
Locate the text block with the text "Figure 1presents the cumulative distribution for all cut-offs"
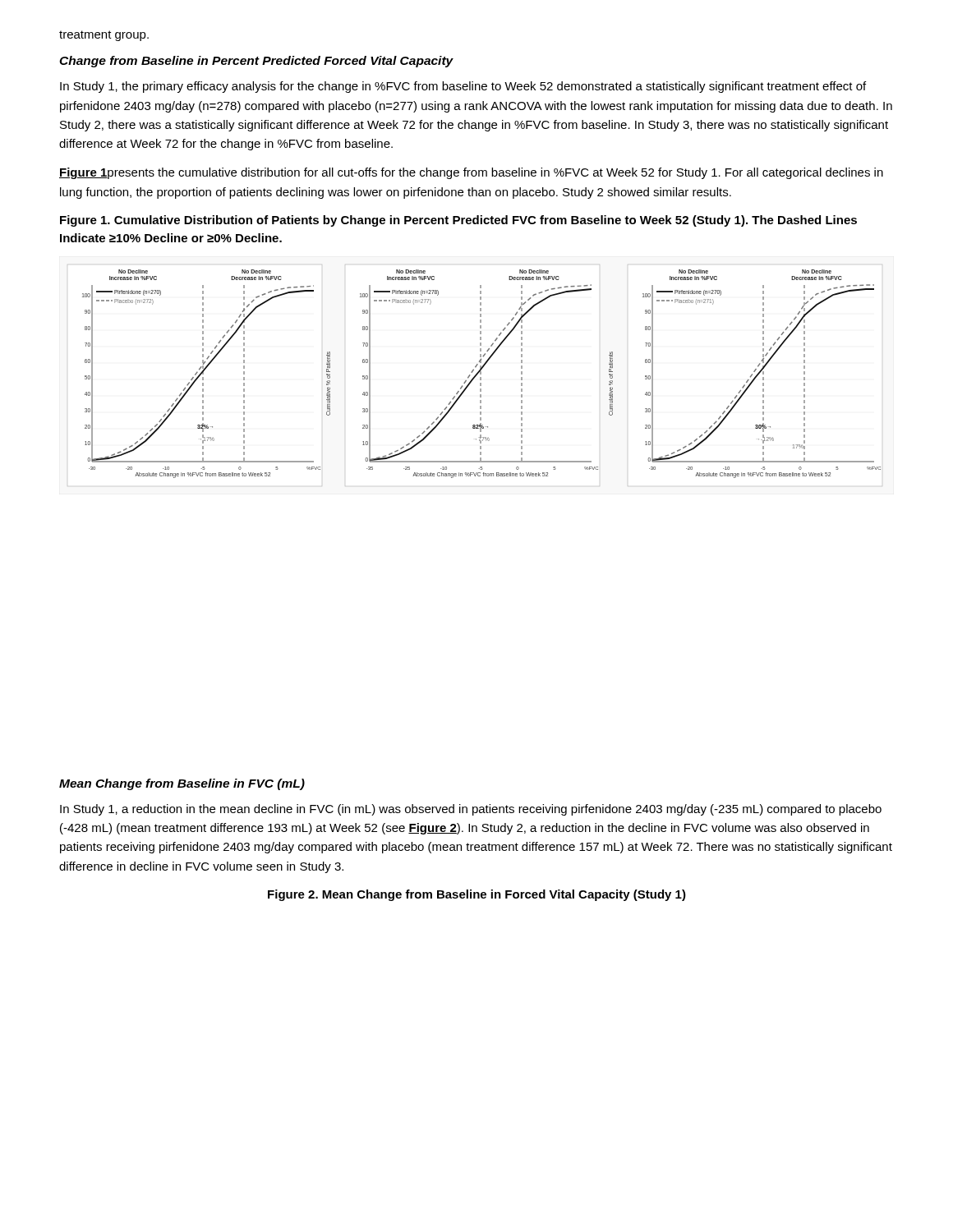(471, 182)
